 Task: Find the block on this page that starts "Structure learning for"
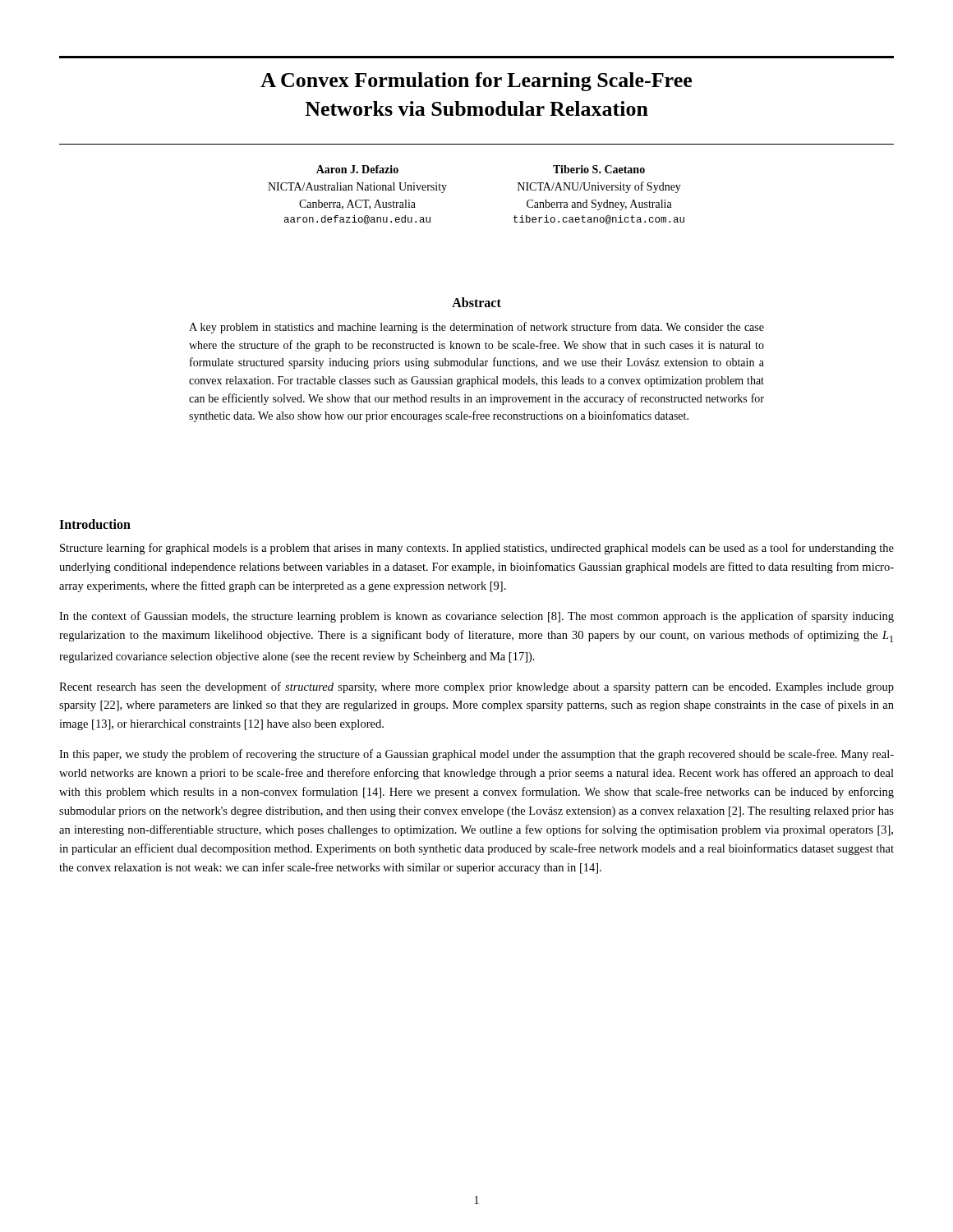point(476,567)
